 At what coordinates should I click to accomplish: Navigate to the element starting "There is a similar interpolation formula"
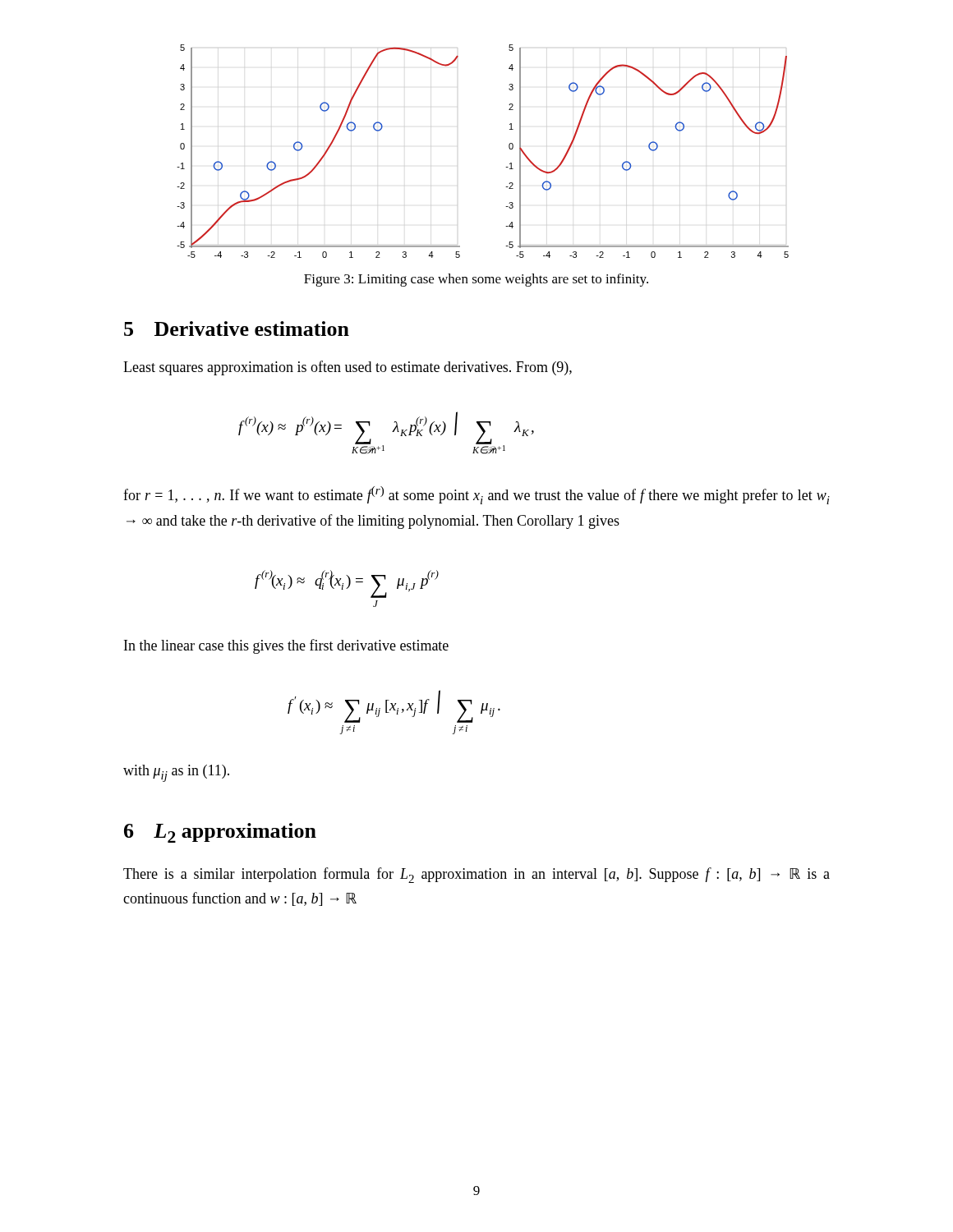476,886
